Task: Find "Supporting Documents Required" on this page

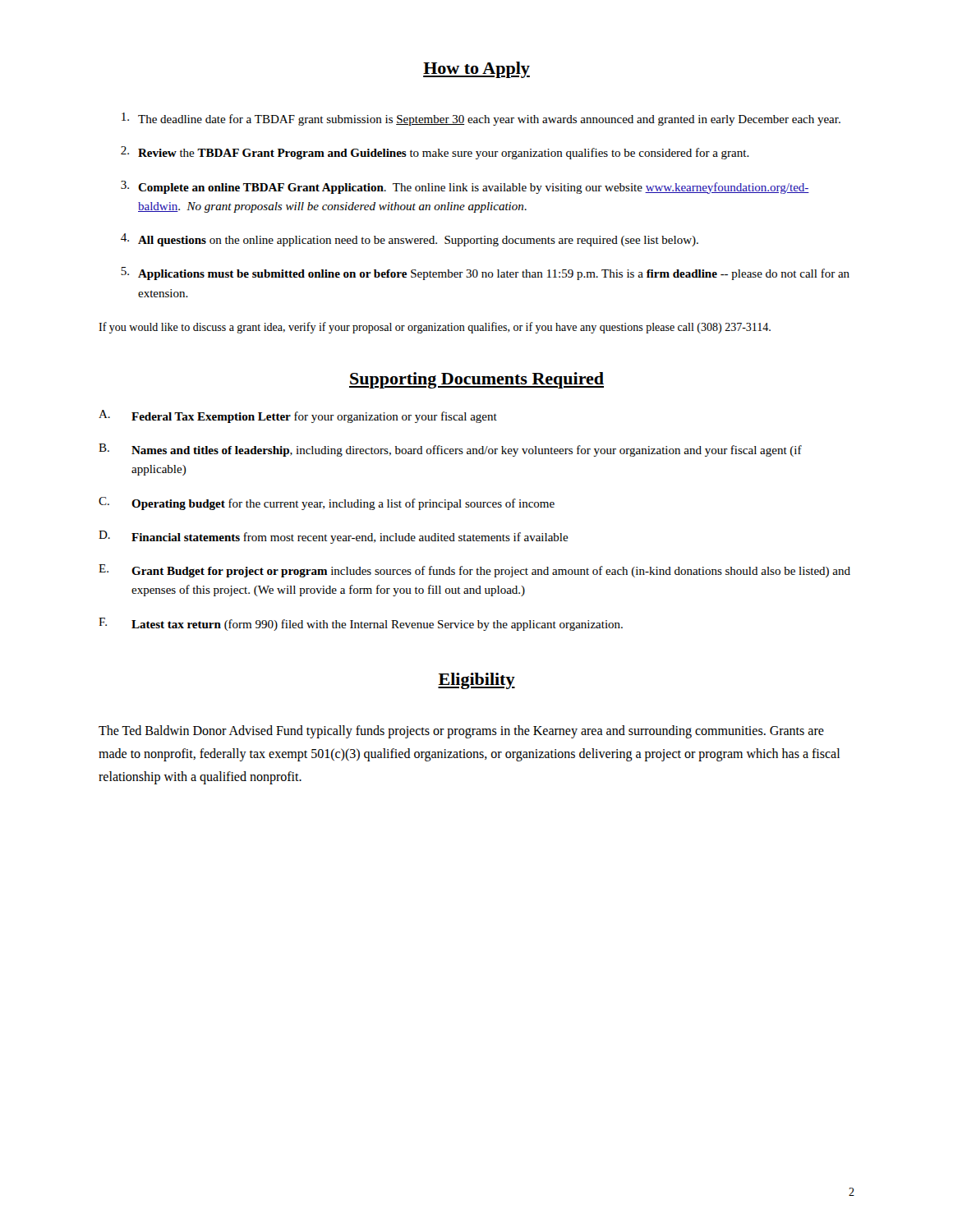Action: coord(476,378)
